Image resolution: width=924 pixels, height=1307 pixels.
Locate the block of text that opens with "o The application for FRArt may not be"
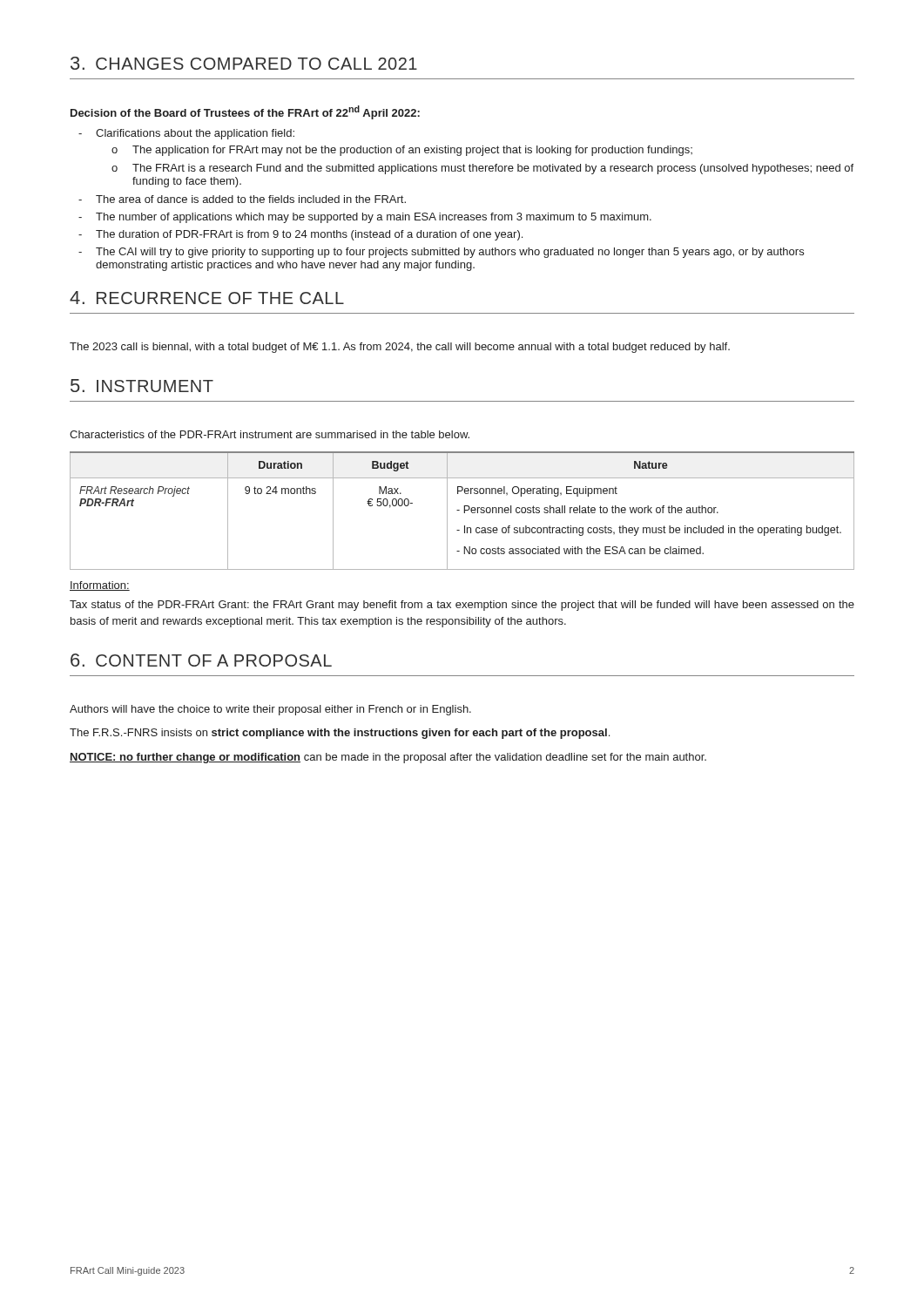[402, 150]
